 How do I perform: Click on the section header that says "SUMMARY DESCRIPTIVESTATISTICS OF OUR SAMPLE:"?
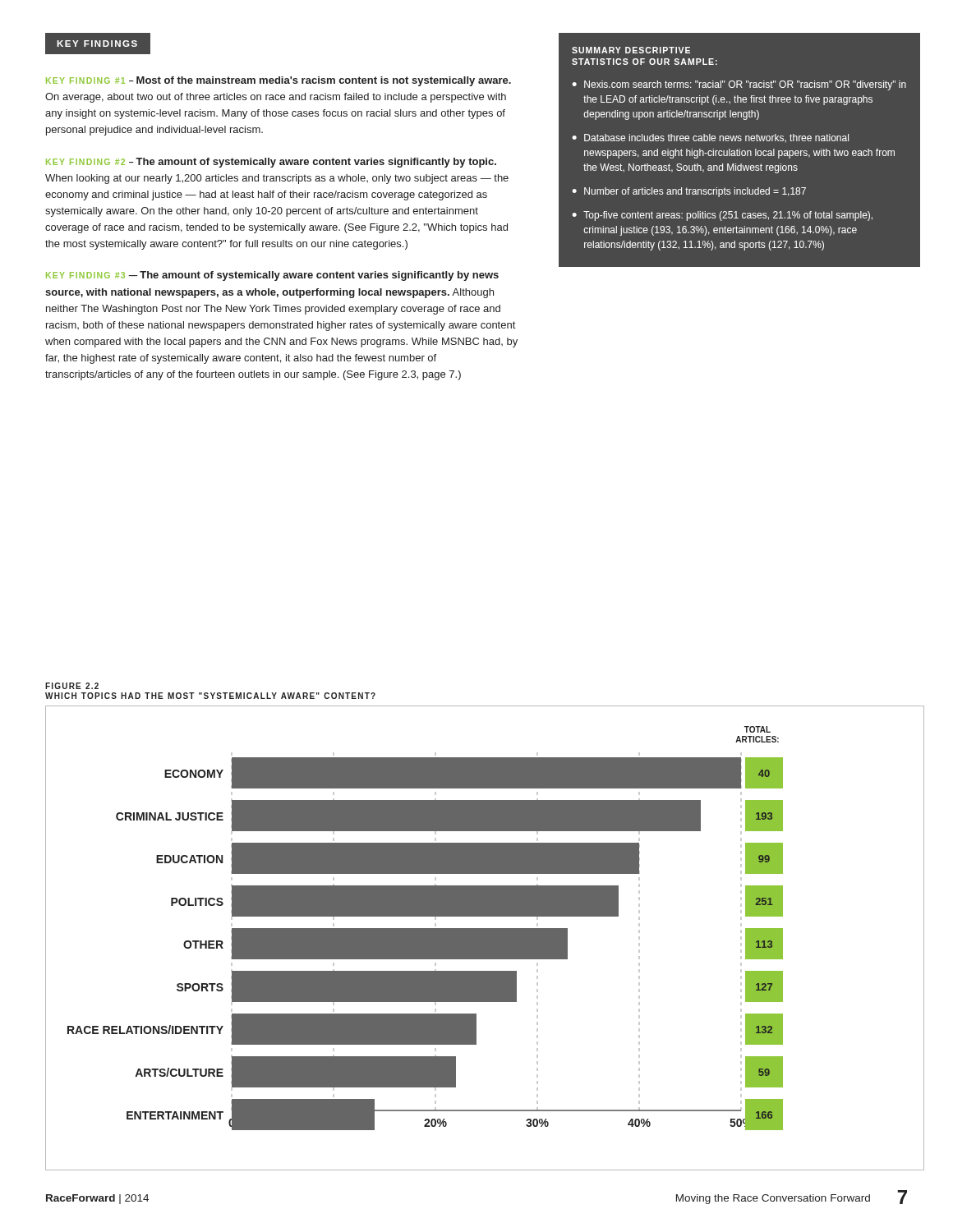point(645,56)
